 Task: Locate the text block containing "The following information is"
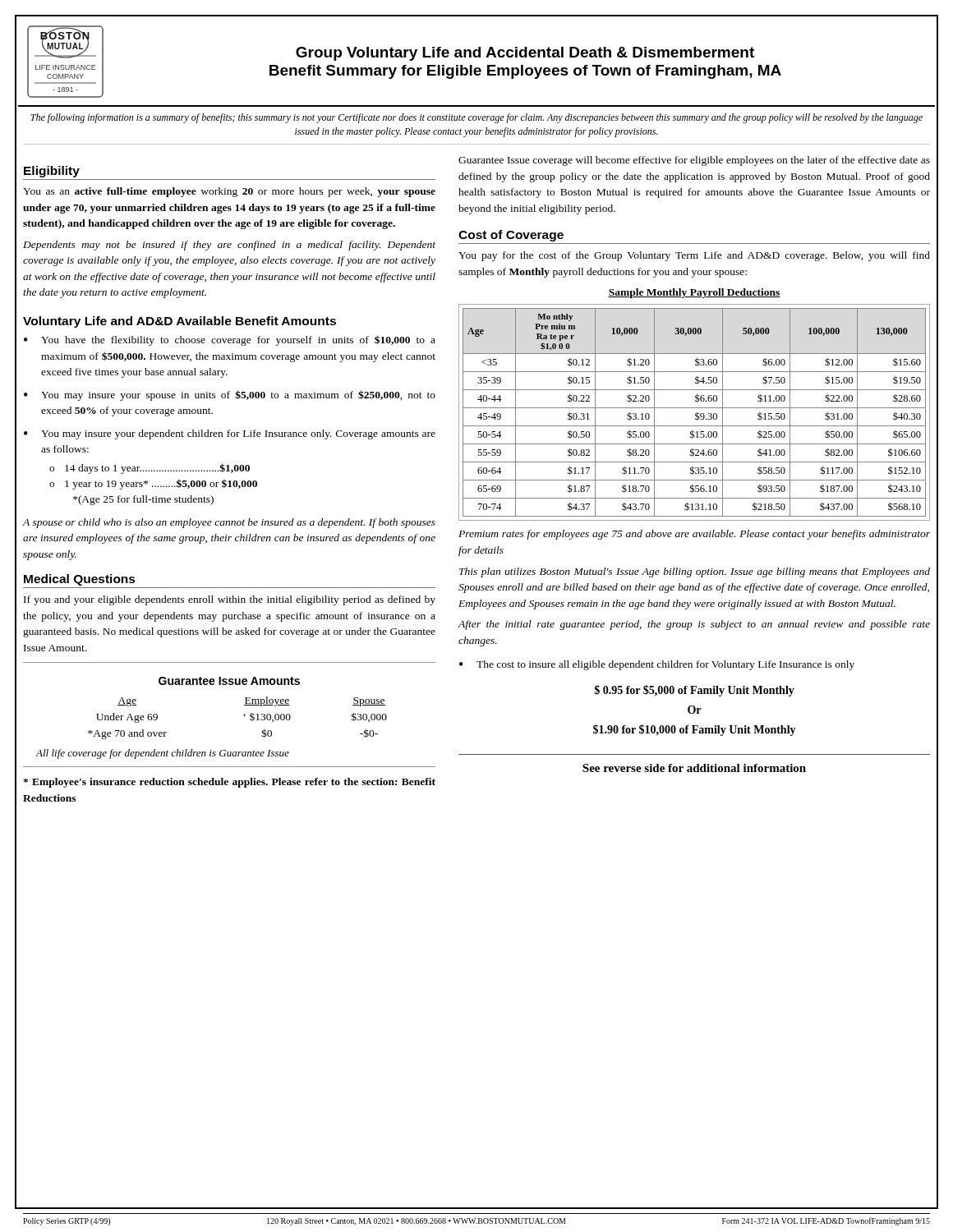tap(476, 124)
